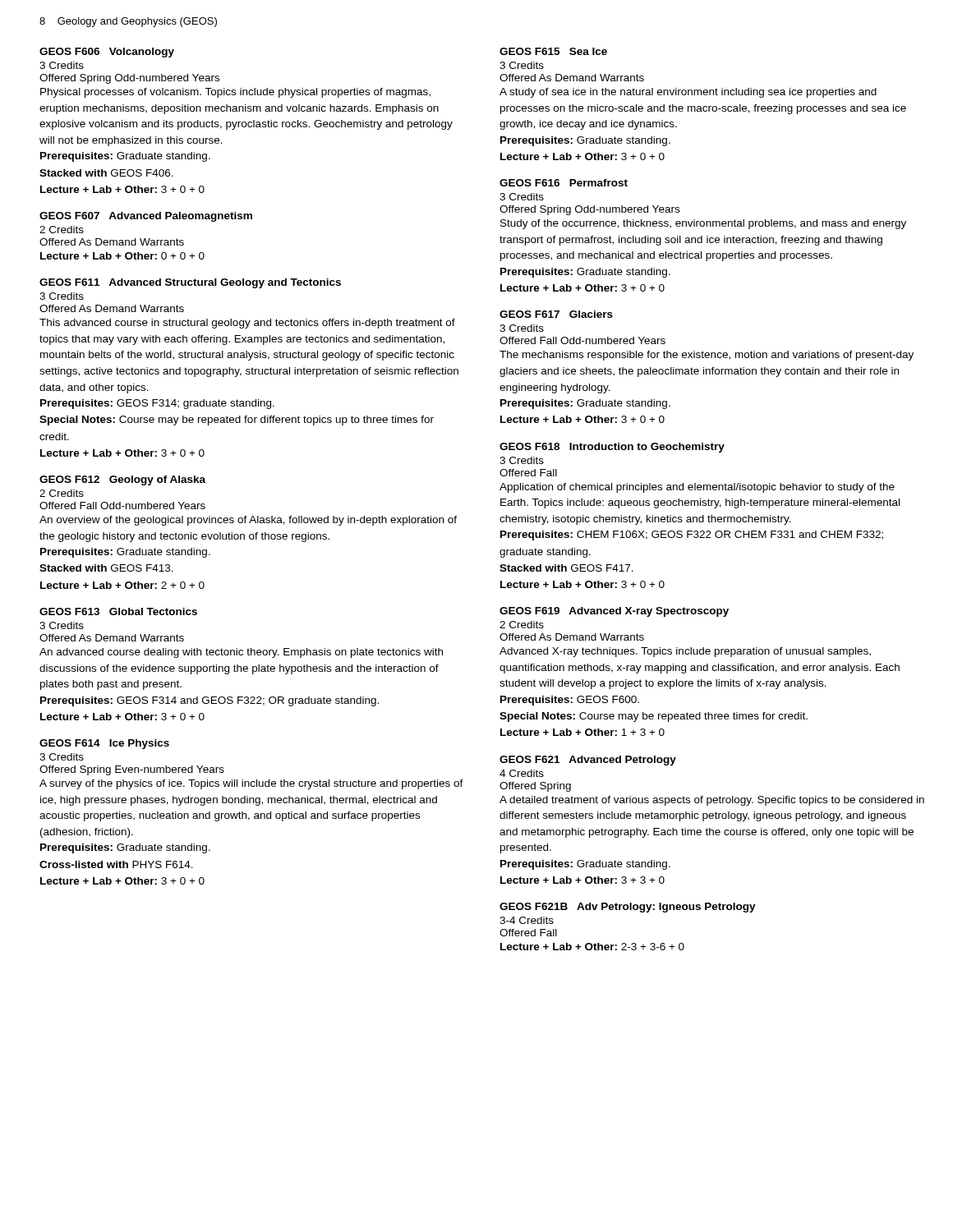The height and width of the screenshot is (1232, 953).
Task: Click on the text block containing "3 Credits Offered Spring Odd-numbered Years Physical"
Action: click(253, 129)
